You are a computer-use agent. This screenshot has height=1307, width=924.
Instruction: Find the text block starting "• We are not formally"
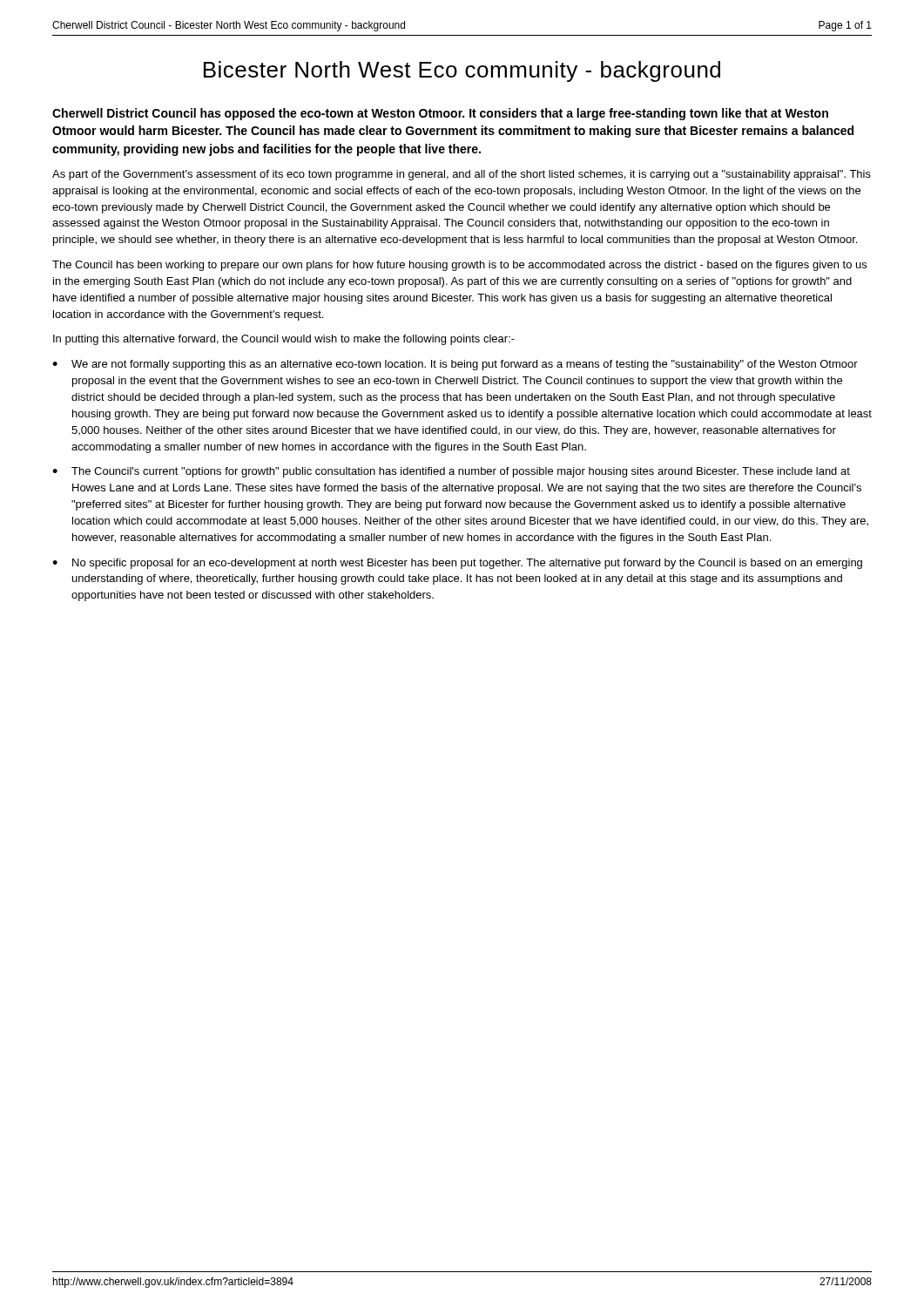[462, 406]
